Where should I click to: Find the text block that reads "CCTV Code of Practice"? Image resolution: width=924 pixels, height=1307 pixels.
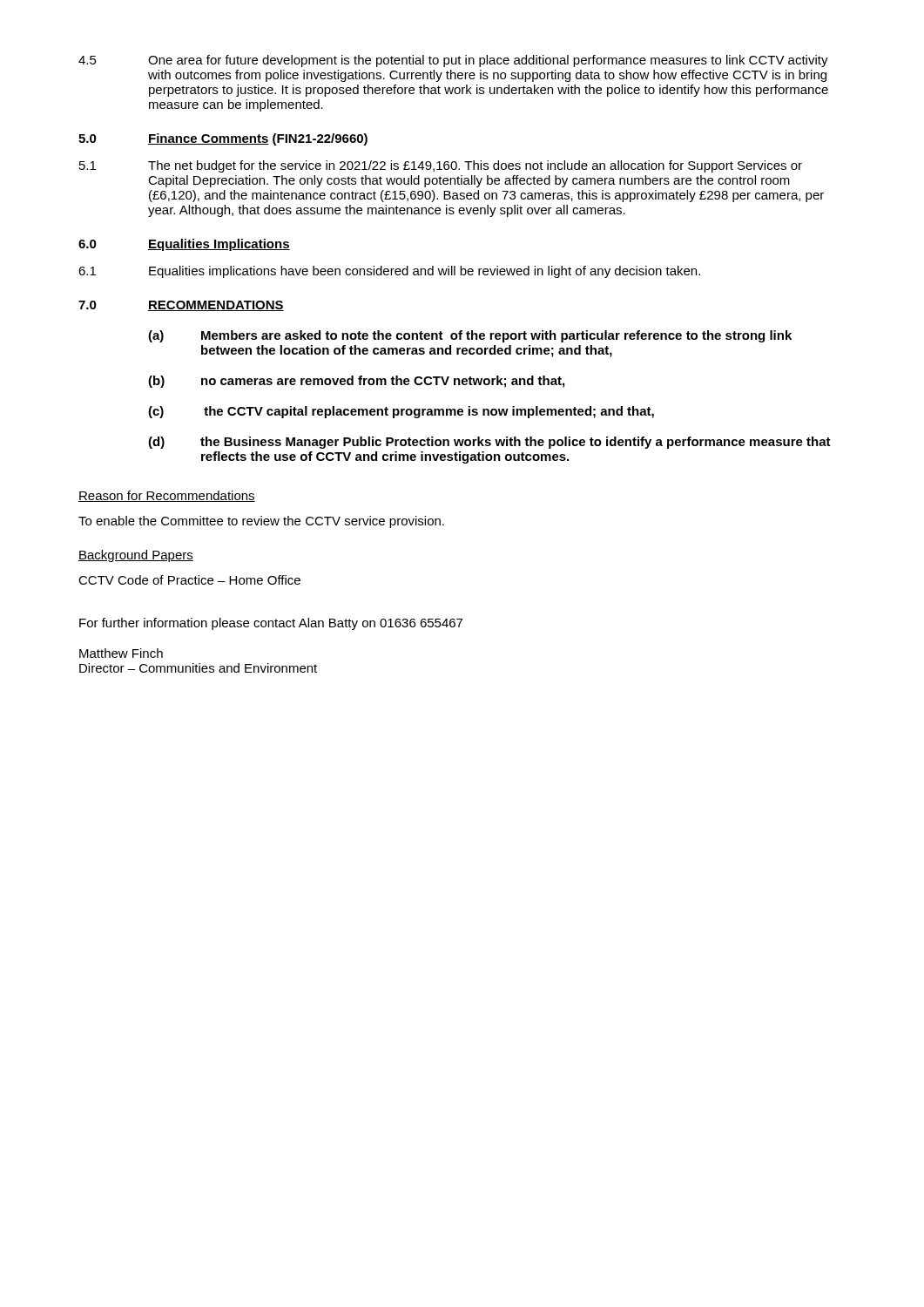[190, 580]
